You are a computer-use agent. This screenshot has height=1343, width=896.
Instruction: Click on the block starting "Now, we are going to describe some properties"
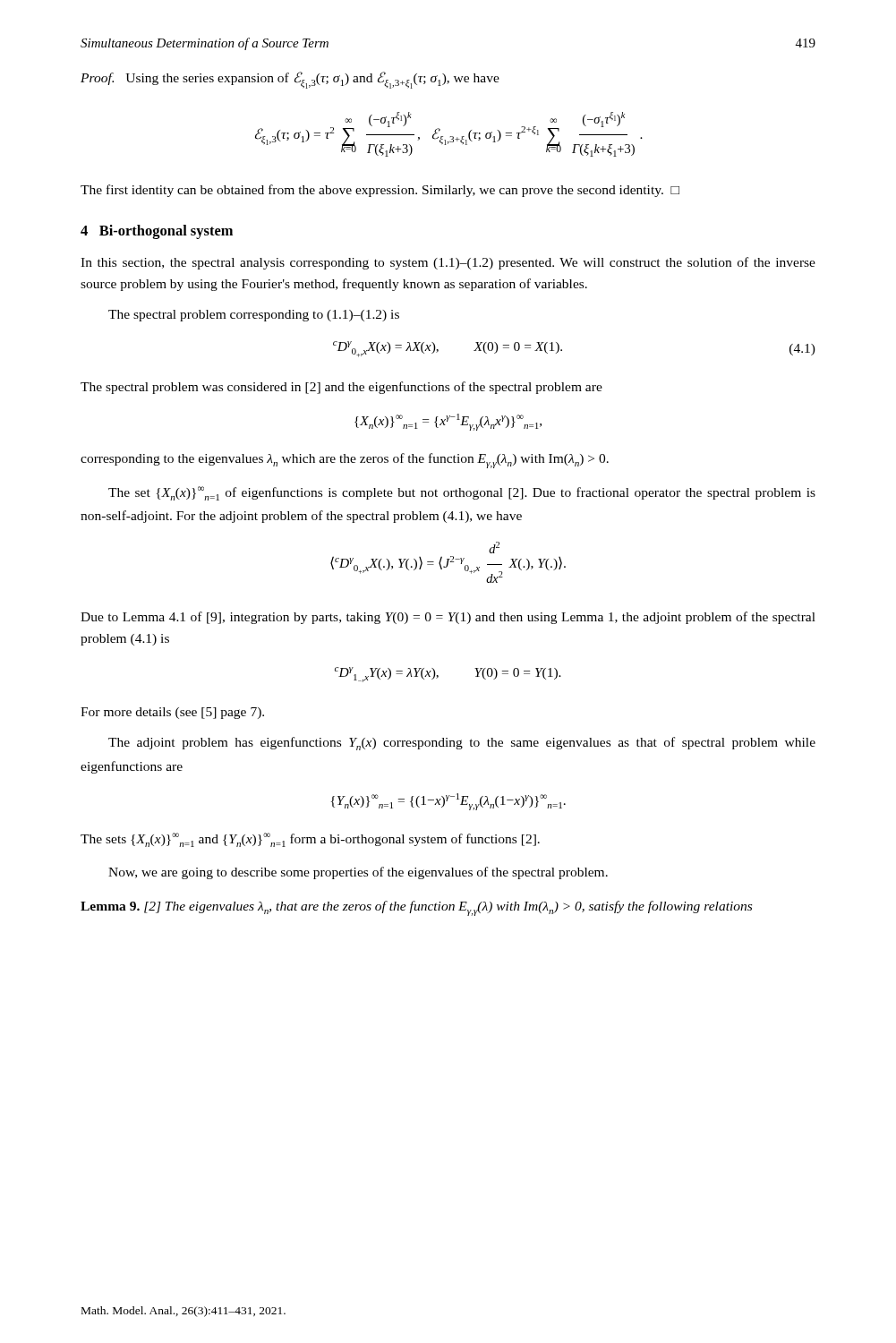pos(358,871)
